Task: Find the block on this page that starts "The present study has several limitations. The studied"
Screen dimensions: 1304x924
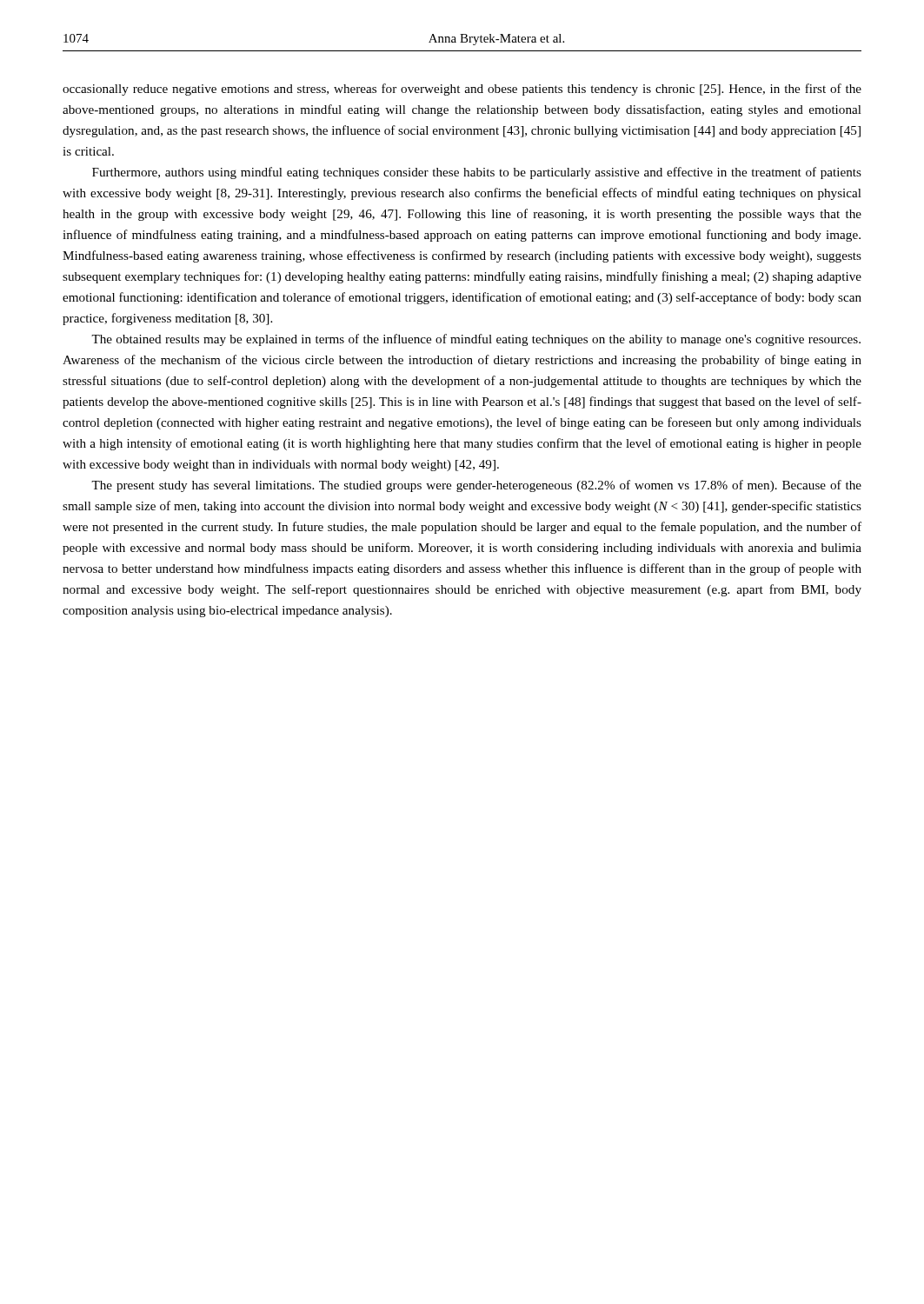Action: click(x=462, y=548)
